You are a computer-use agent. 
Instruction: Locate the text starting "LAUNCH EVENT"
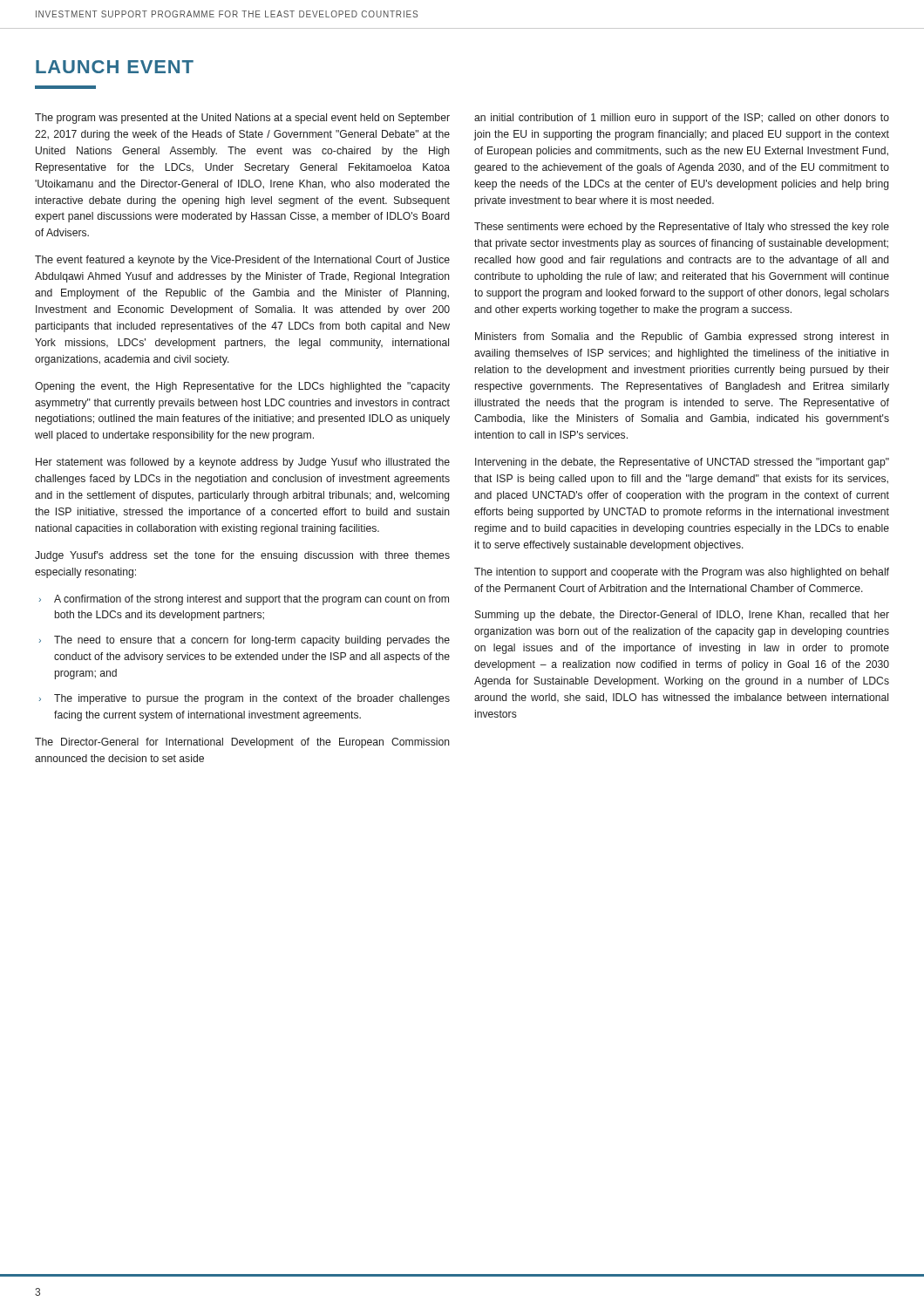pyautogui.click(x=115, y=67)
